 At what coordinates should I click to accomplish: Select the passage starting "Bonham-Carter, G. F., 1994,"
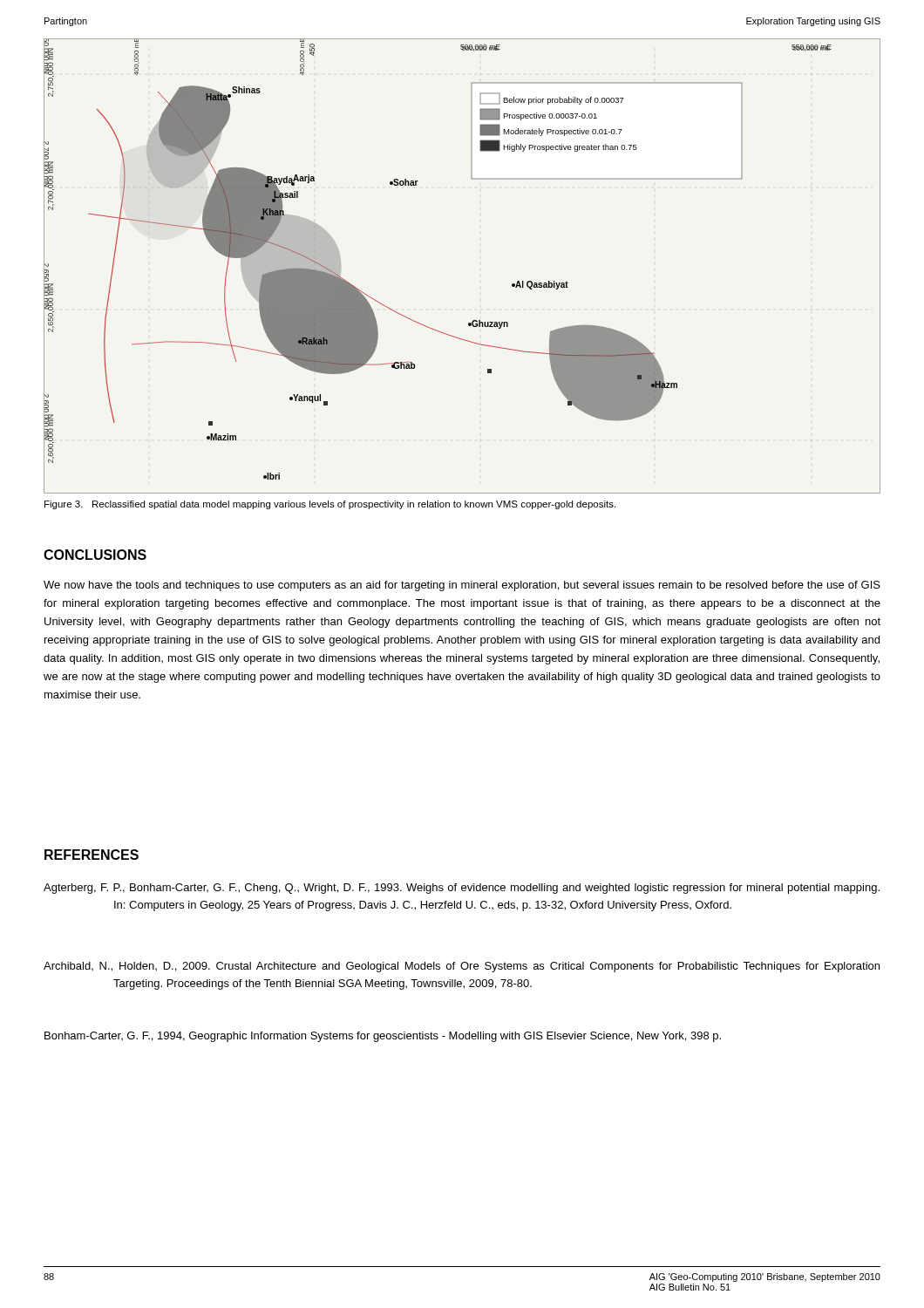click(x=383, y=1036)
